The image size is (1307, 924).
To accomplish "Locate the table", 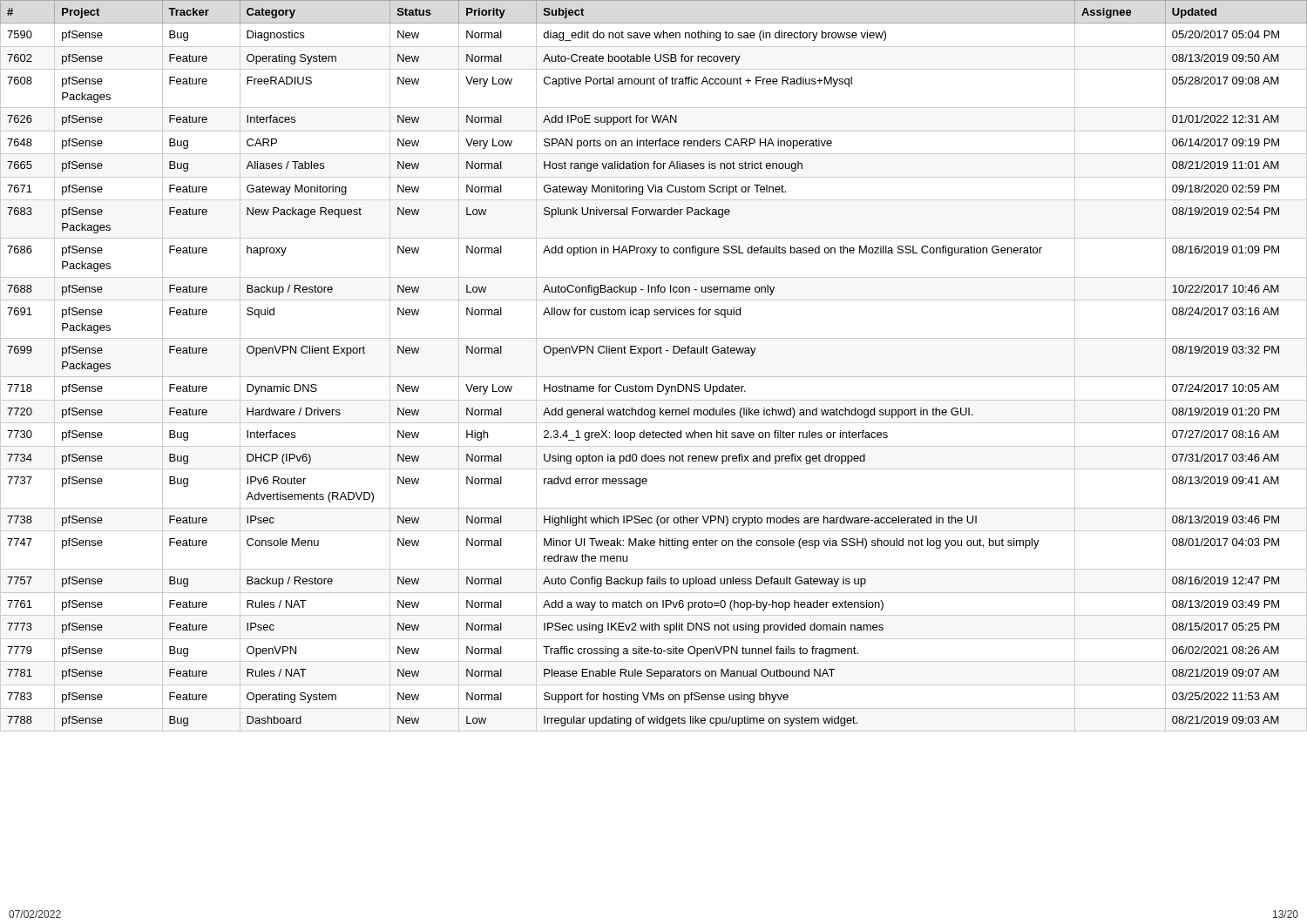I will (654, 366).
